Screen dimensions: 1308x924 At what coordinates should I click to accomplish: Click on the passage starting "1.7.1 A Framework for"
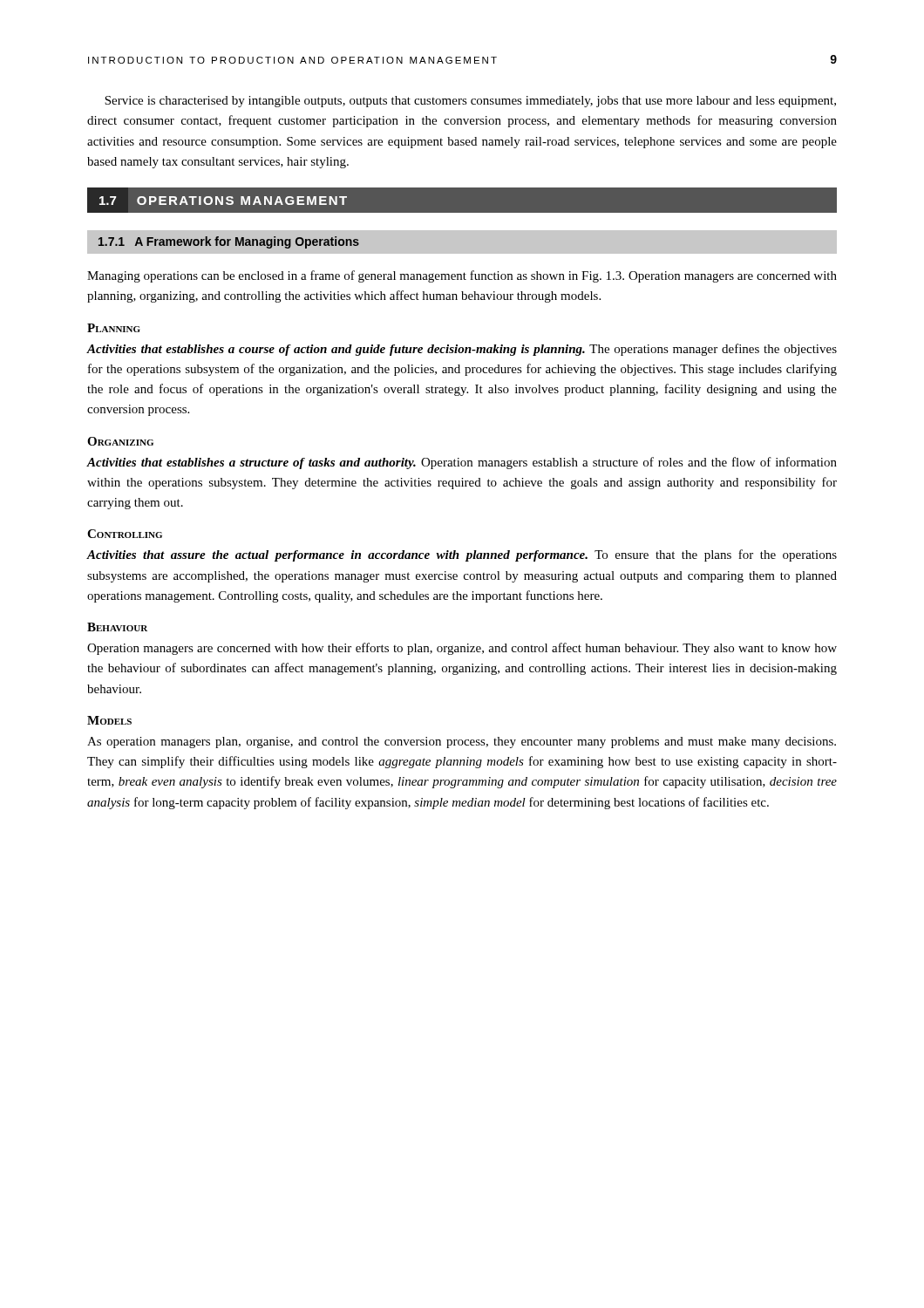[x=228, y=242]
